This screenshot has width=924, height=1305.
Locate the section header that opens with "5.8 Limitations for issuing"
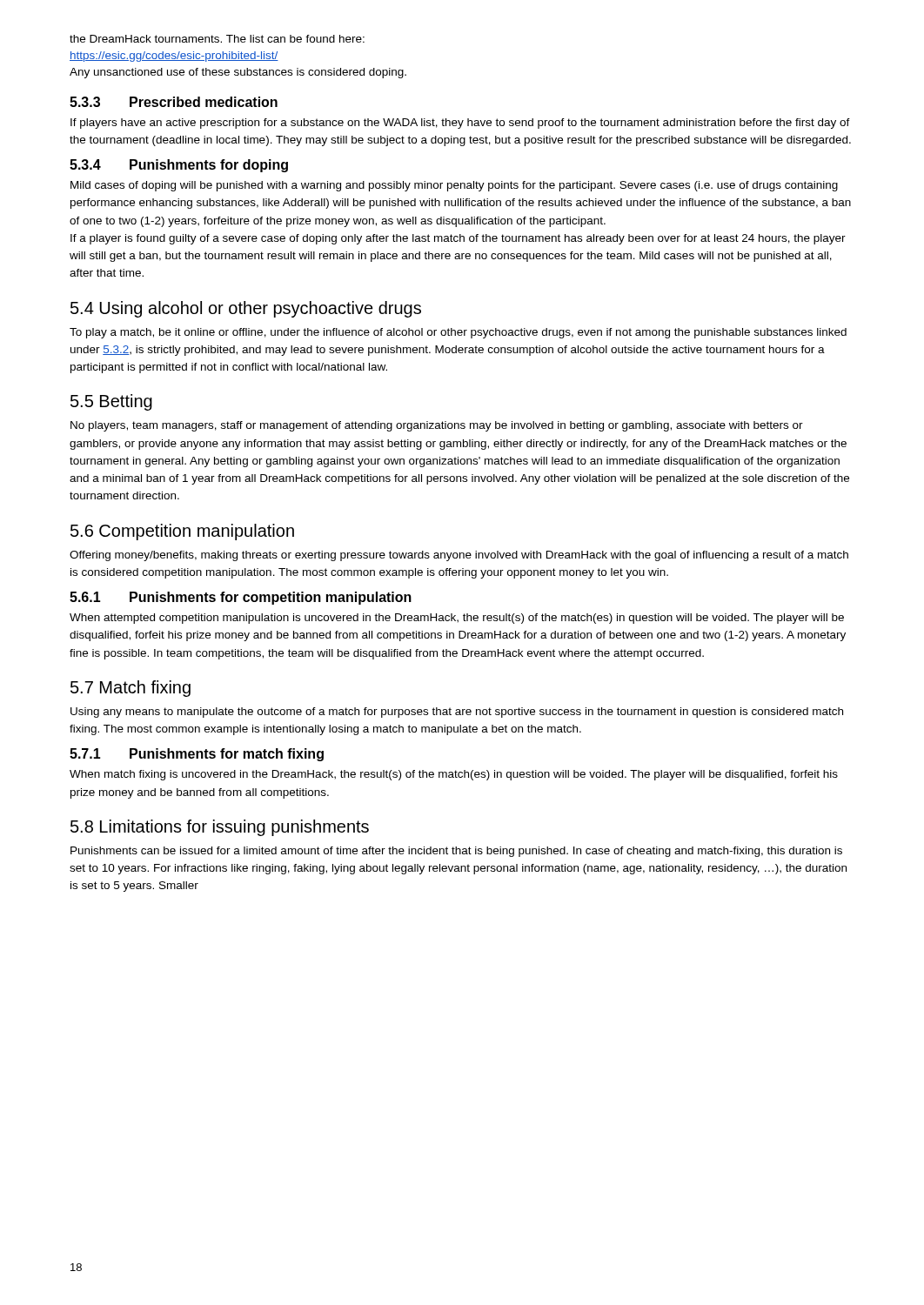[x=219, y=826]
